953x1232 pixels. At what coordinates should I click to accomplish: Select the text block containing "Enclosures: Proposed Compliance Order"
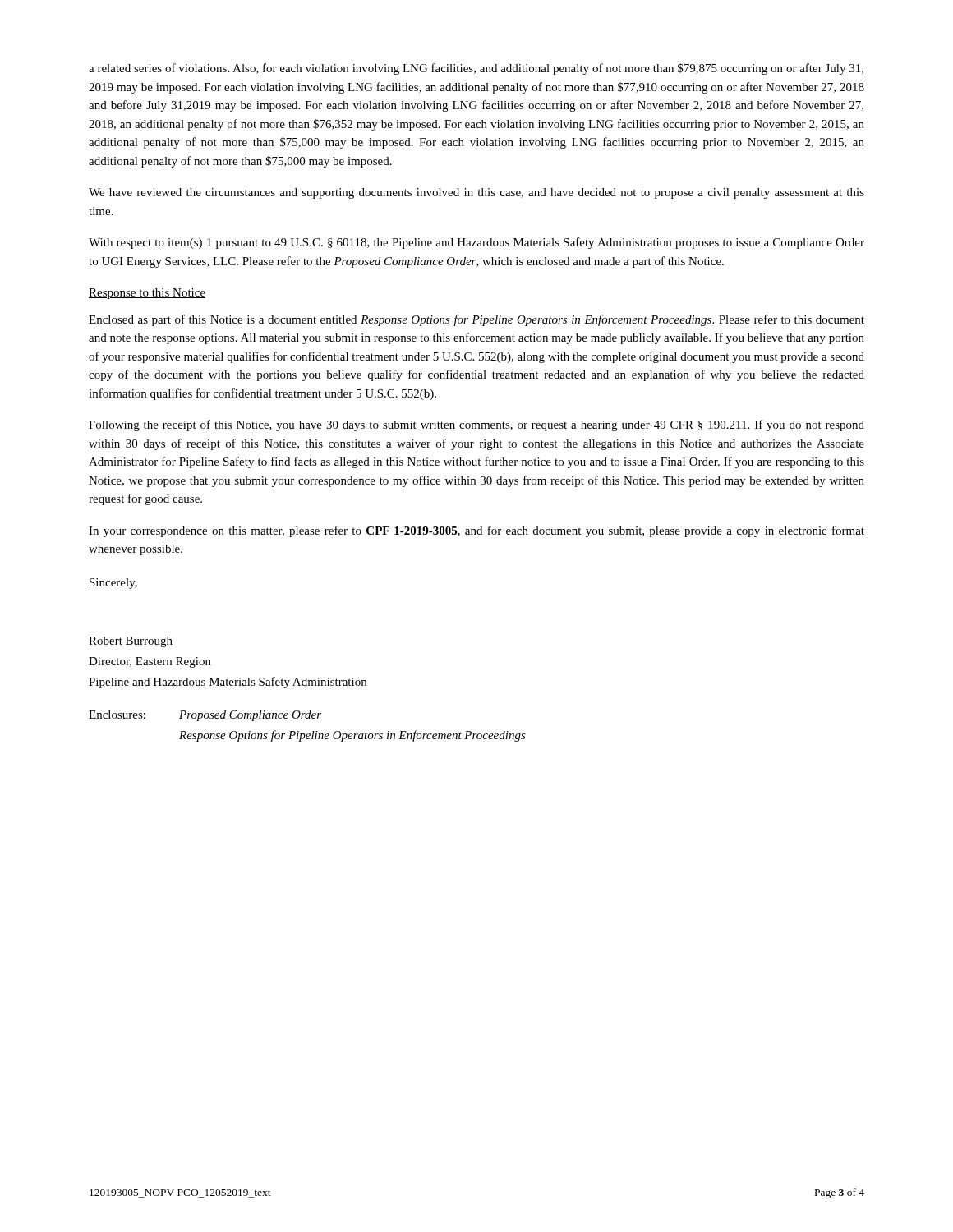coord(476,725)
